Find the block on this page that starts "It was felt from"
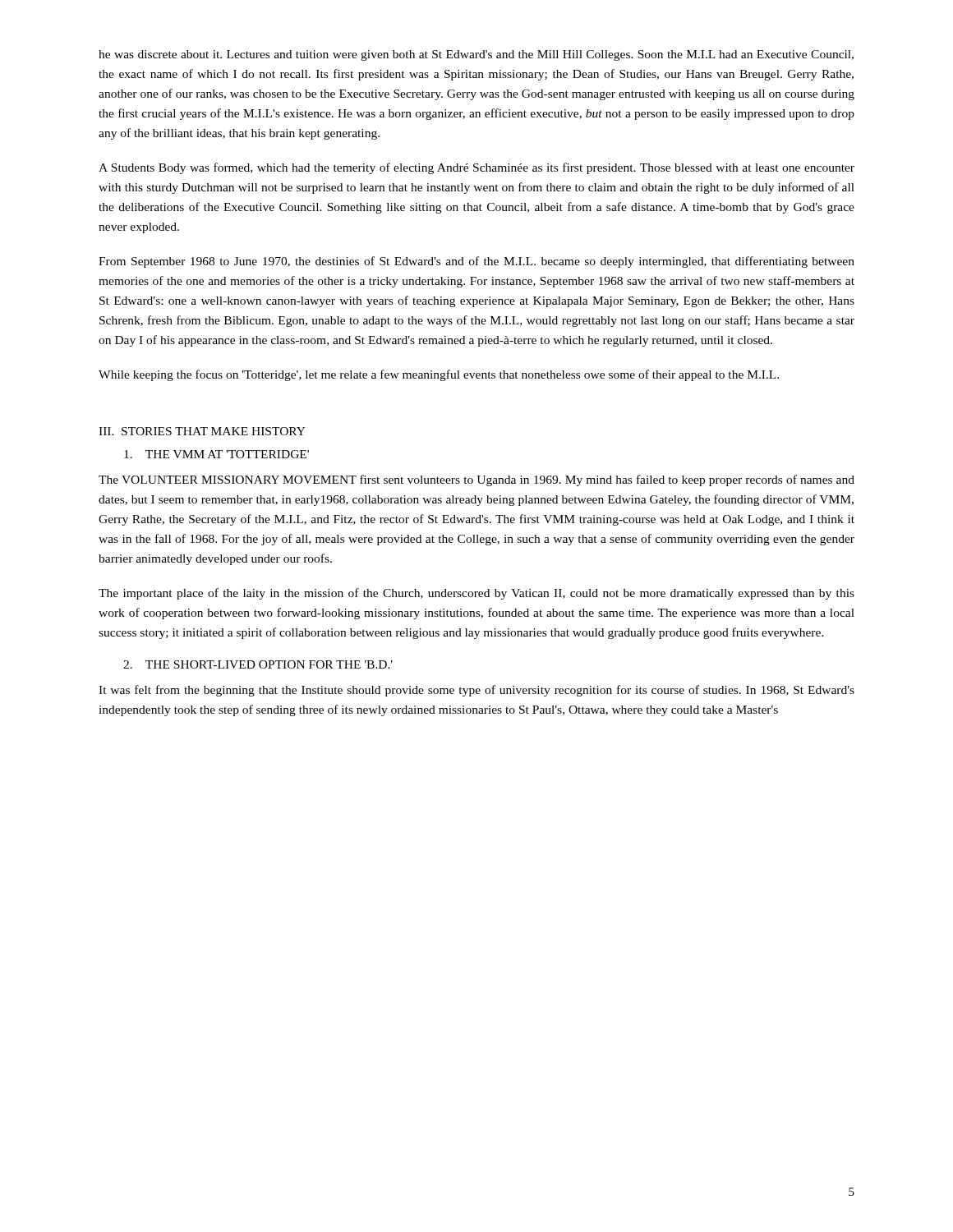The image size is (953, 1232). pos(476,700)
